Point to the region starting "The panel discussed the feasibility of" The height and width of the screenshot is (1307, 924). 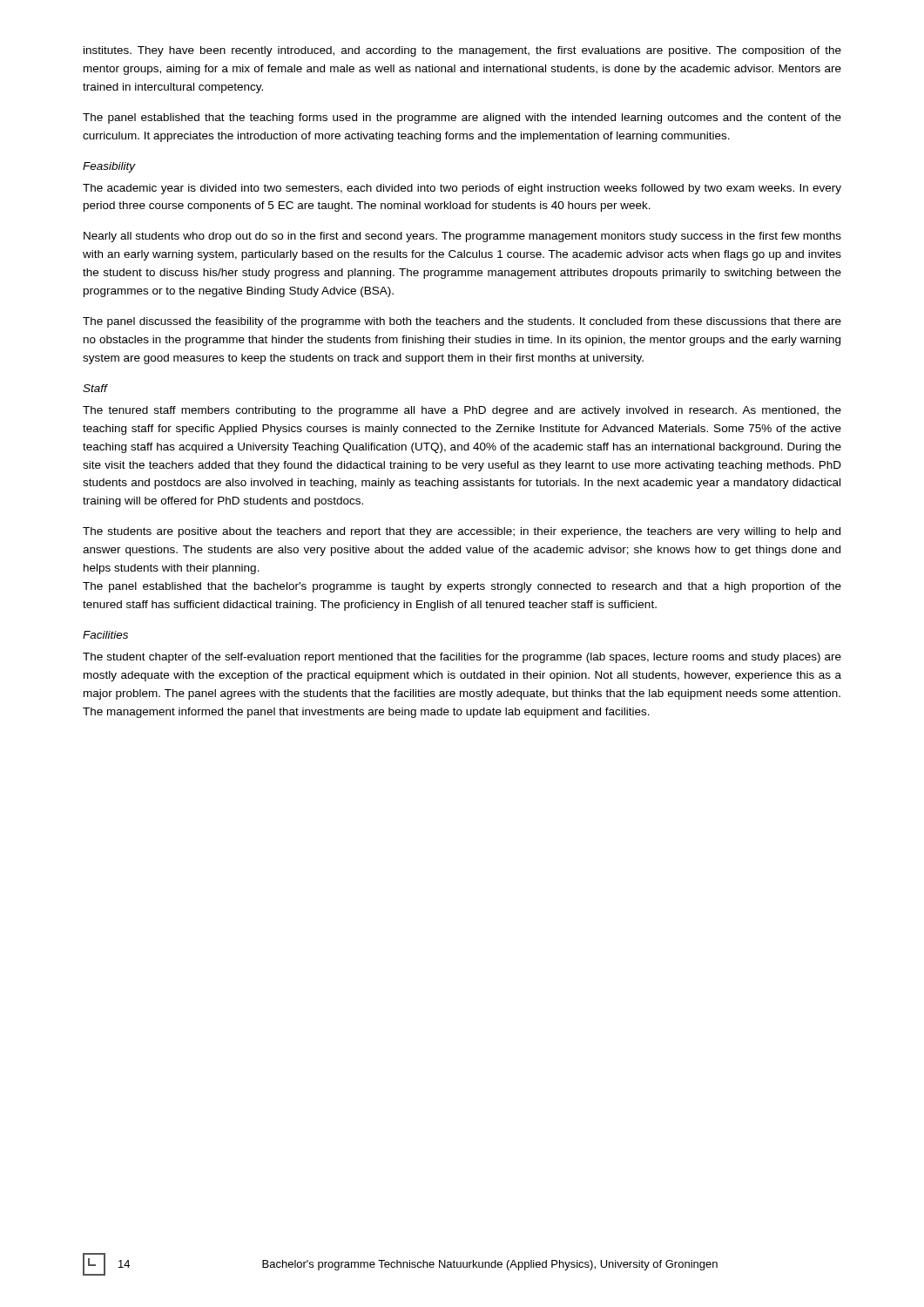click(462, 339)
